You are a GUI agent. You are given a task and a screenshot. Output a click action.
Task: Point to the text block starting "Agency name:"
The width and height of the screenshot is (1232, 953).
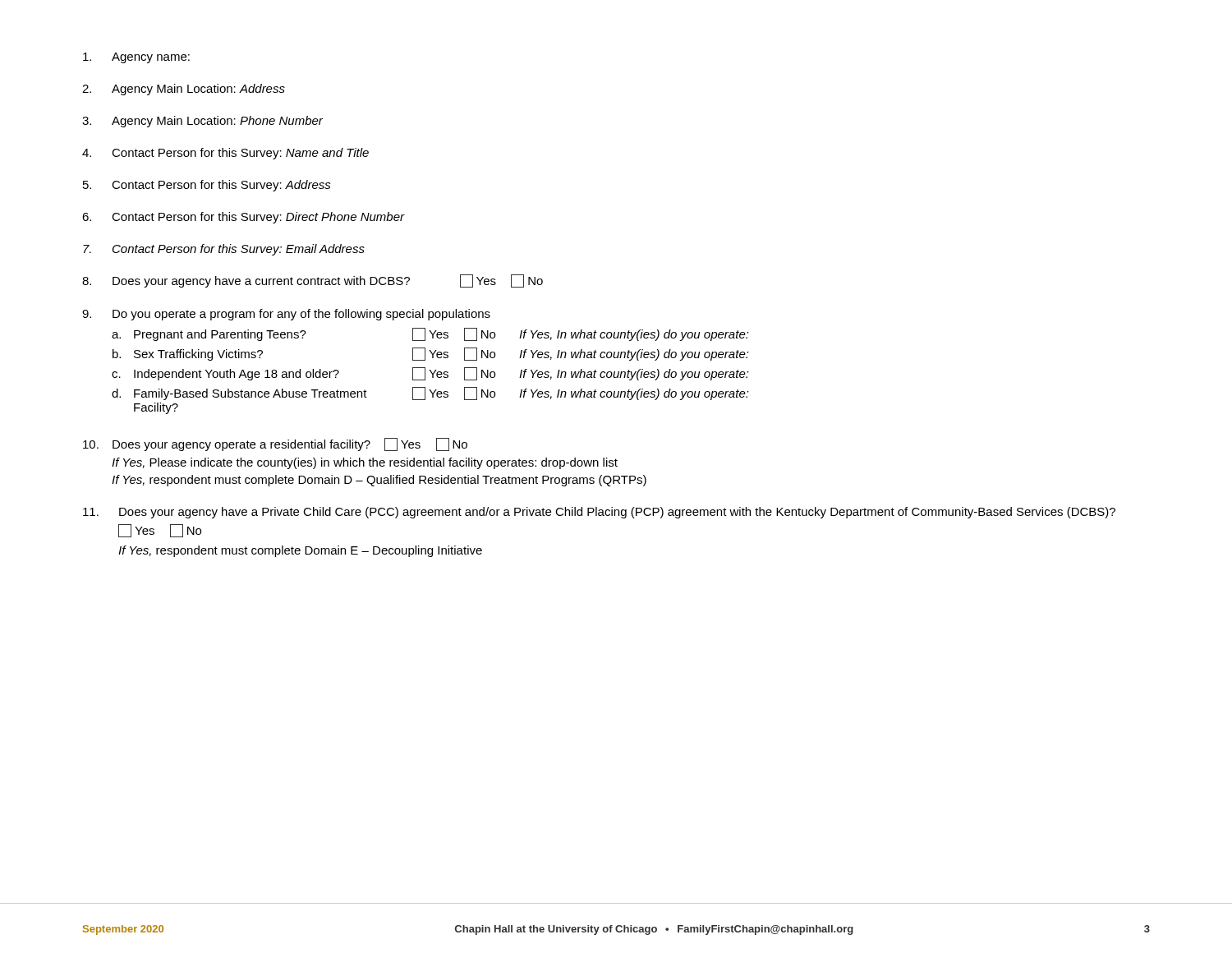tap(136, 58)
